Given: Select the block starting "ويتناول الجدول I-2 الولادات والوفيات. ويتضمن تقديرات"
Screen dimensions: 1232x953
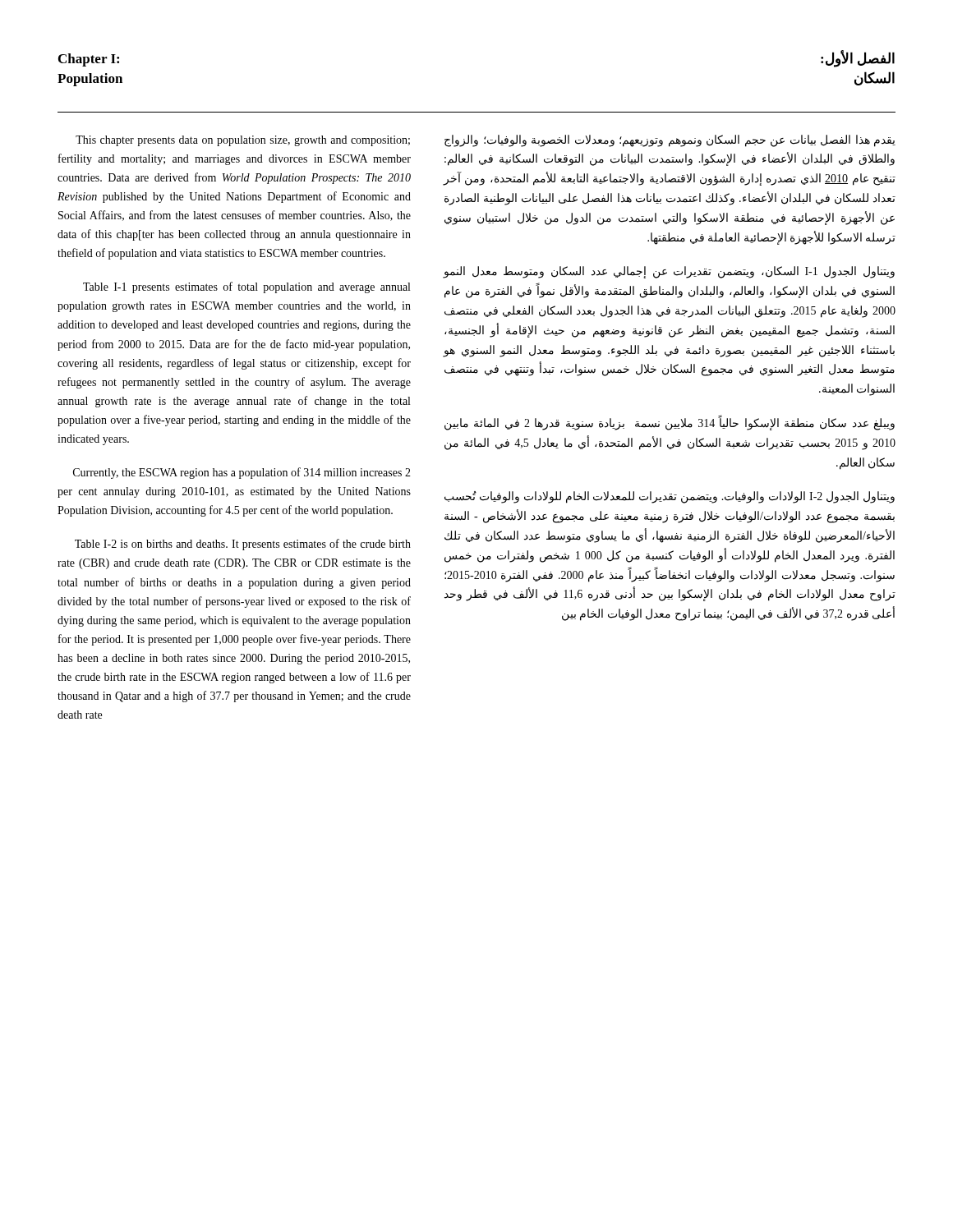Looking at the screenshot, I should click(x=670, y=556).
